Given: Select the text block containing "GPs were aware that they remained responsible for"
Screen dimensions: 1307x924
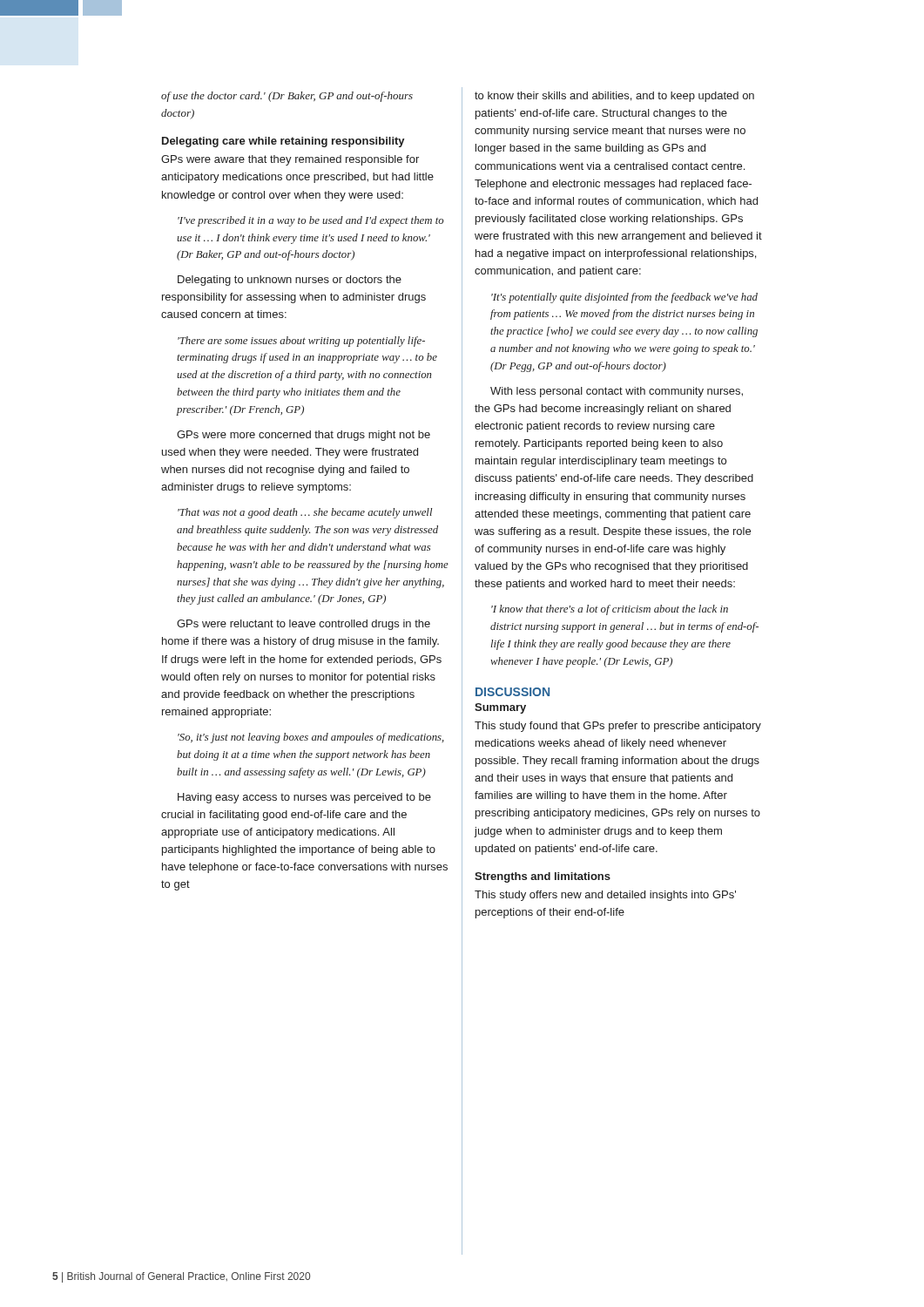Looking at the screenshot, I should pyautogui.click(x=297, y=177).
